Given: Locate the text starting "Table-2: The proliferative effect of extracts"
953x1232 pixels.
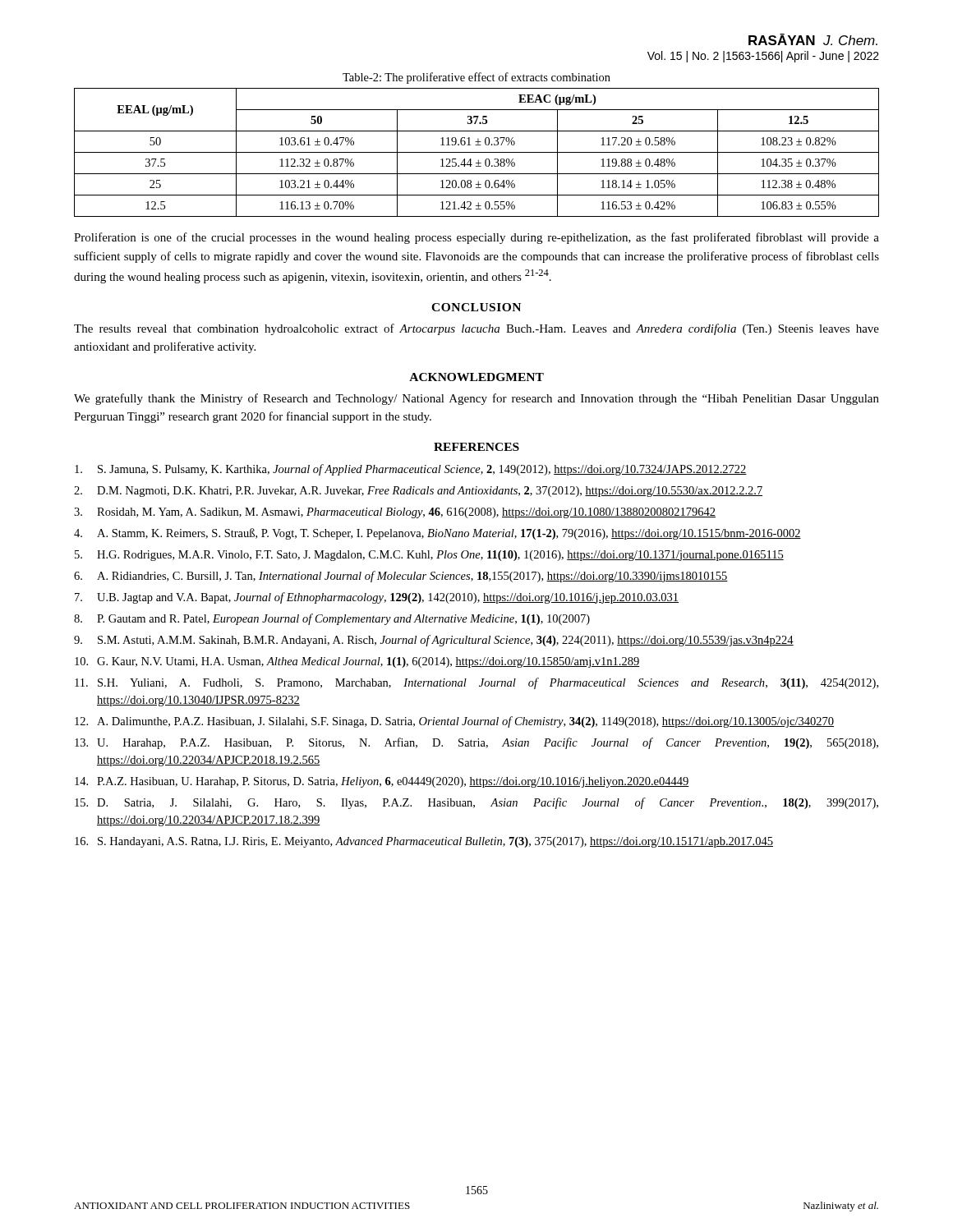Looking at the screenshot, I should pyautogui.click(x=476, y=77).
